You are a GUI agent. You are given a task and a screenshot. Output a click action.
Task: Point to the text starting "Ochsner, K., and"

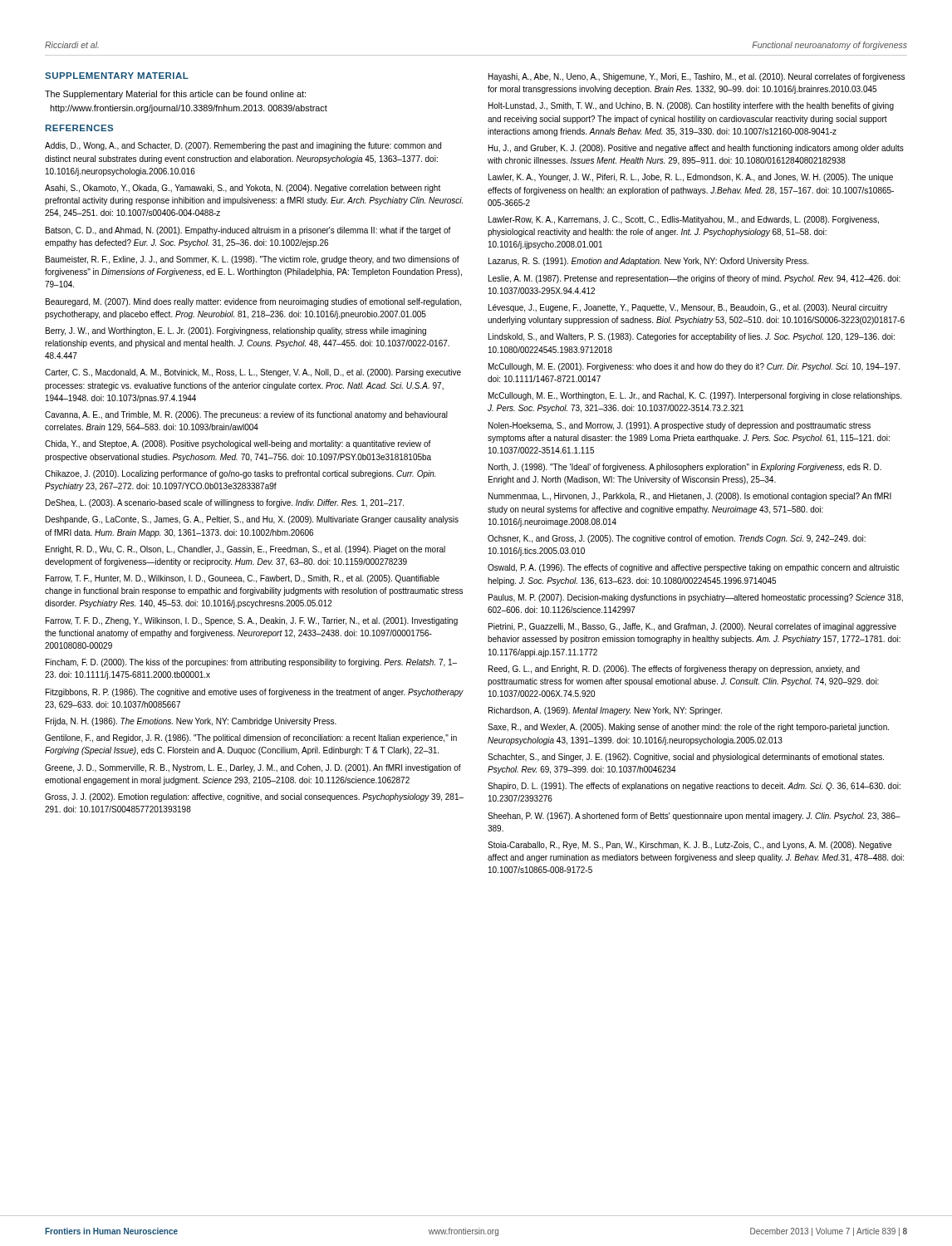pos(677,545)
